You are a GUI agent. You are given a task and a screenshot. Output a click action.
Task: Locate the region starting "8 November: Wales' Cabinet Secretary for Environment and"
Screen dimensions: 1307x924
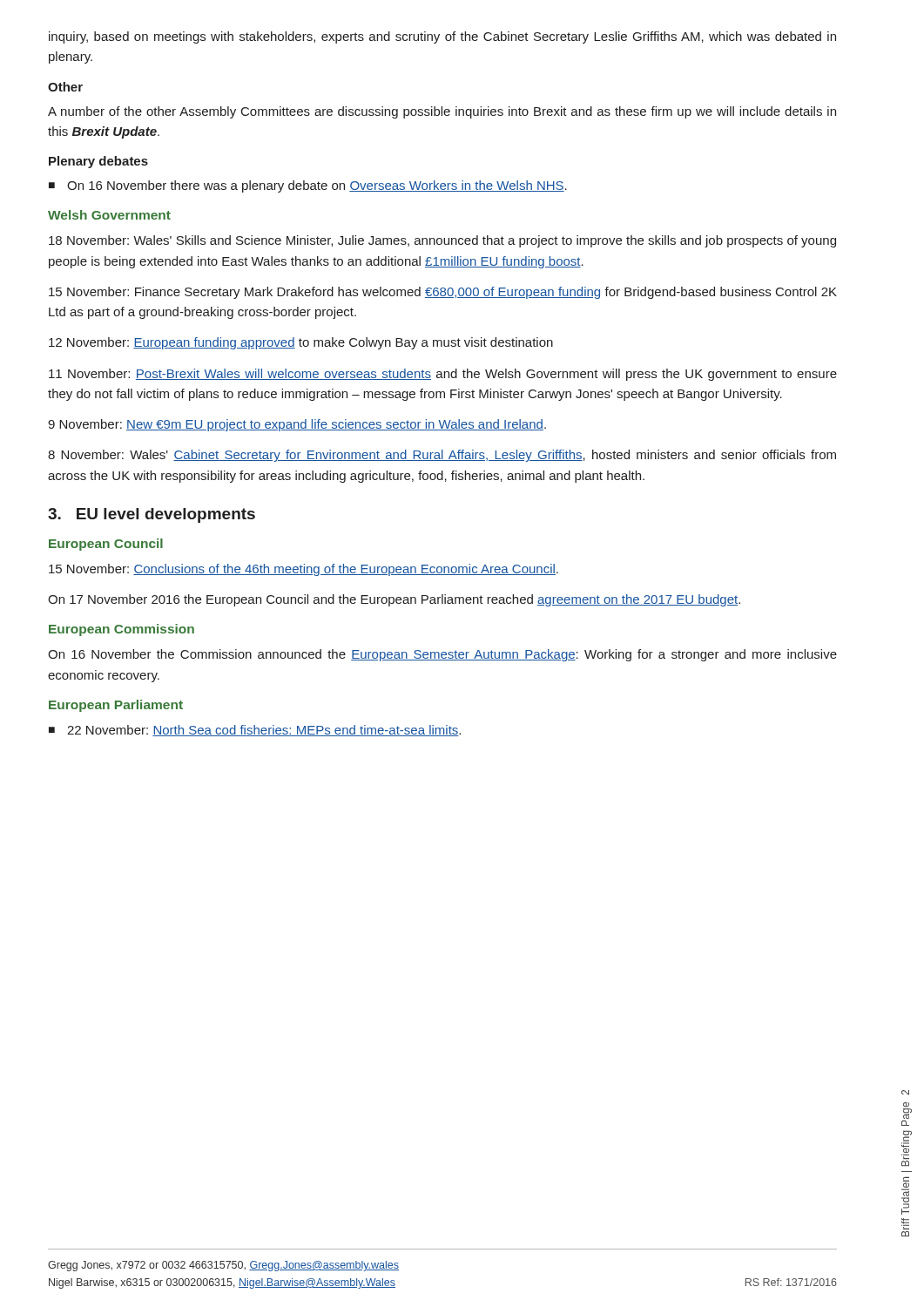442,465
